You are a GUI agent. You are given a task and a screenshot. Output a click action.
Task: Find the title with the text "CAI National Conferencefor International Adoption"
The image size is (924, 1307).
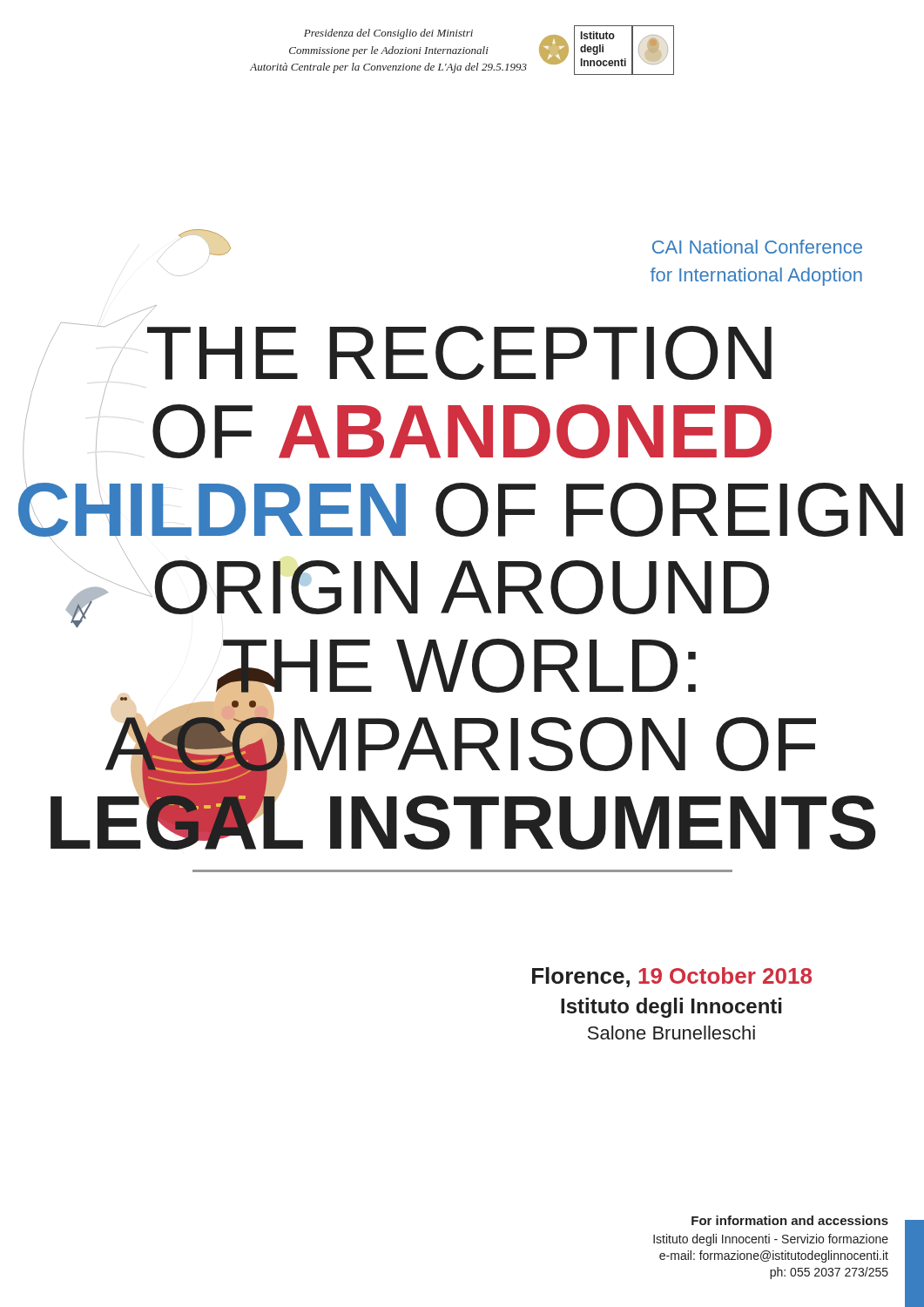pos(671,261)
